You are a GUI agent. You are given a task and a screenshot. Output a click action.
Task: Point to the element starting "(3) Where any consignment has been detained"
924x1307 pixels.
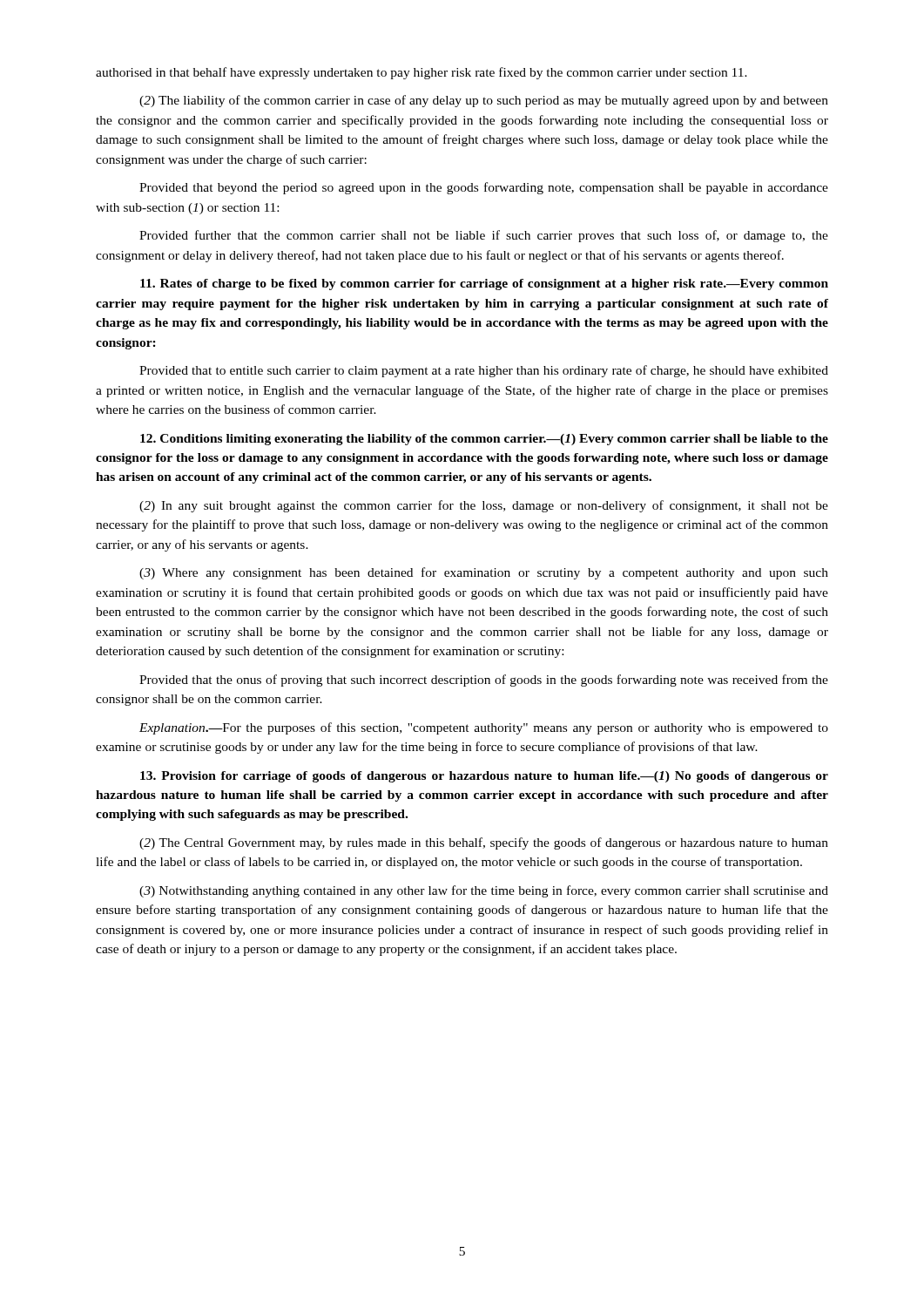[462, 611]
